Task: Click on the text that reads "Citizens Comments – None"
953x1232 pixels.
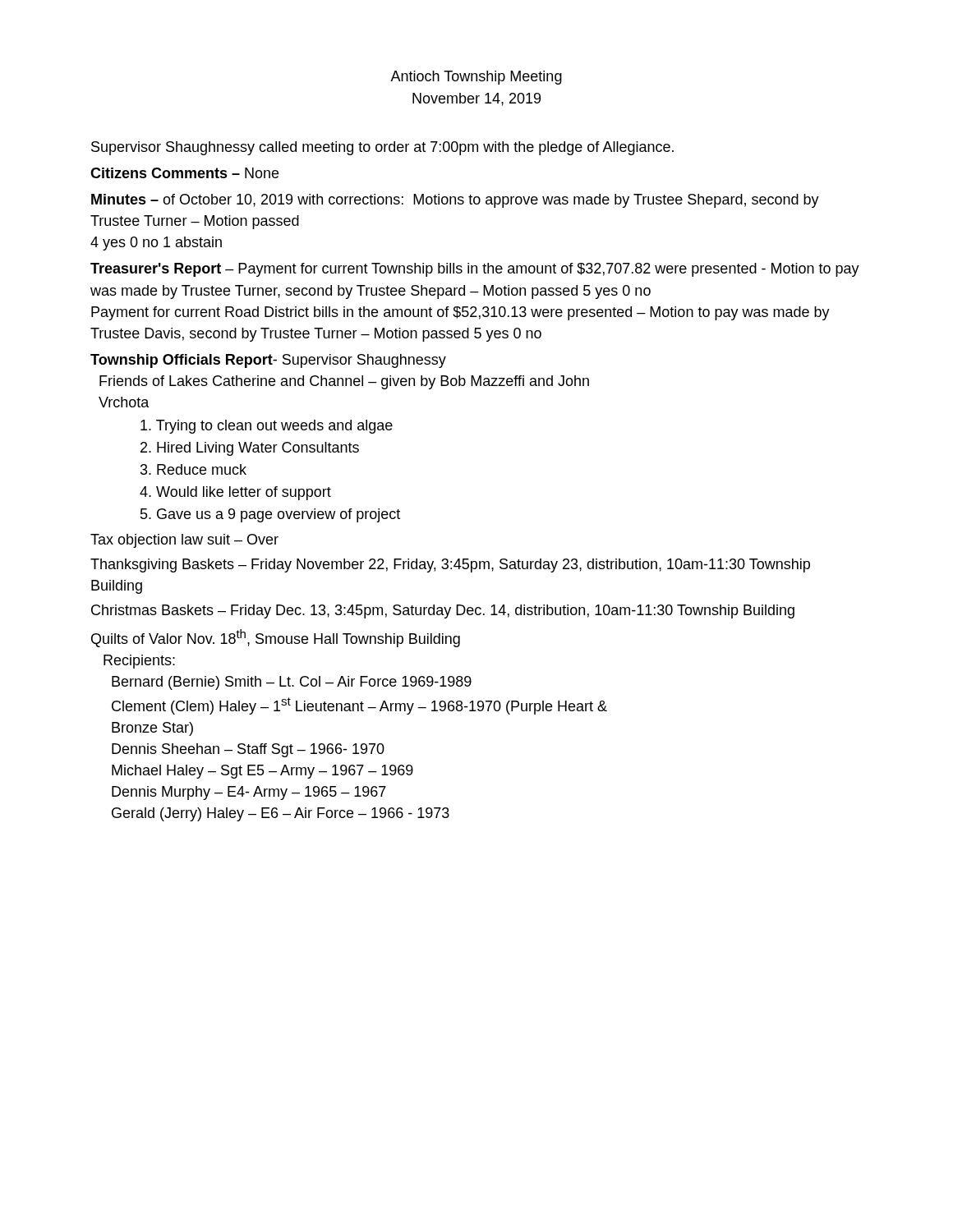Action: pos(185,173)
